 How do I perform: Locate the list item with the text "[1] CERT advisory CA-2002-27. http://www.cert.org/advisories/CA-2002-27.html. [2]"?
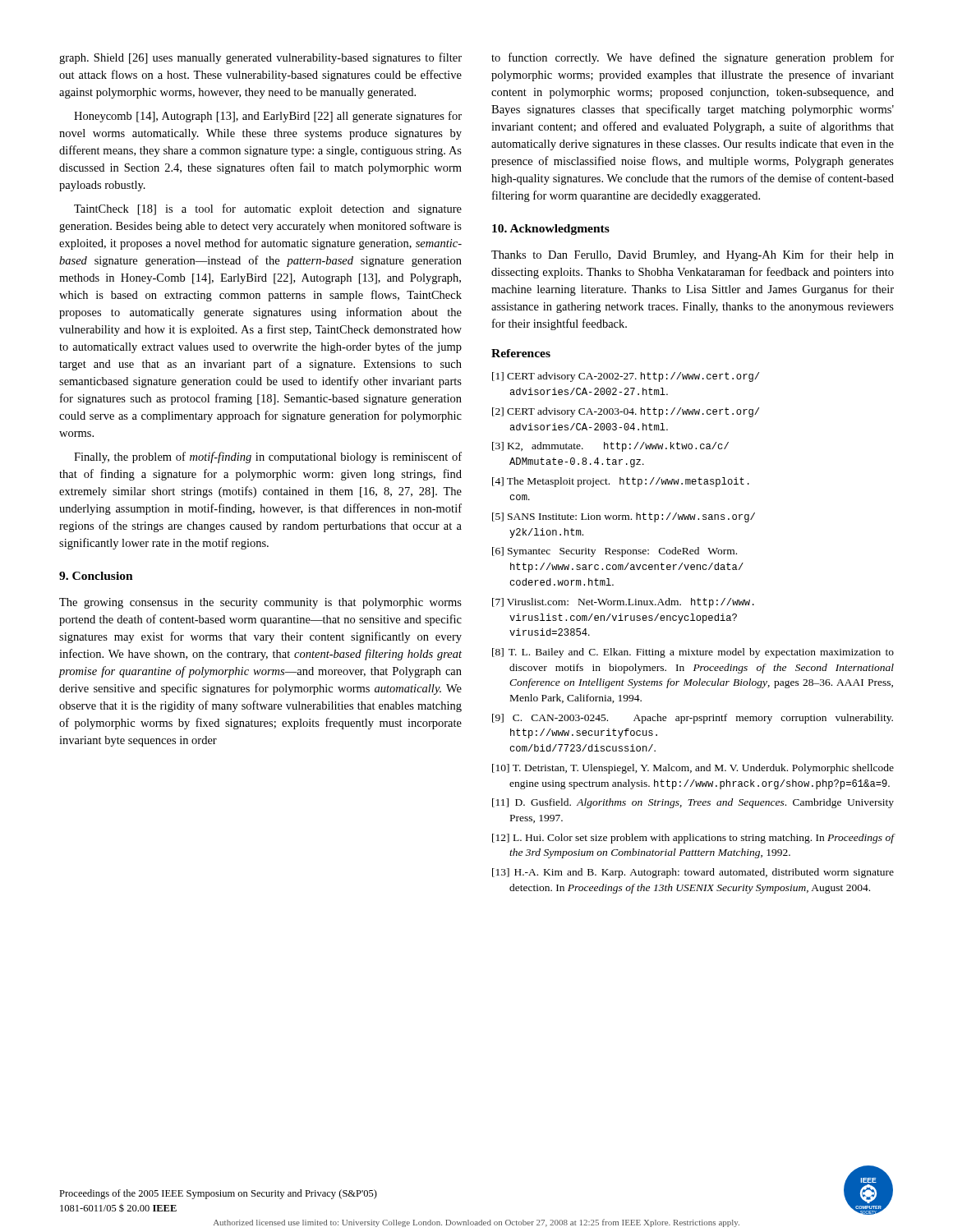click(693, 632)
